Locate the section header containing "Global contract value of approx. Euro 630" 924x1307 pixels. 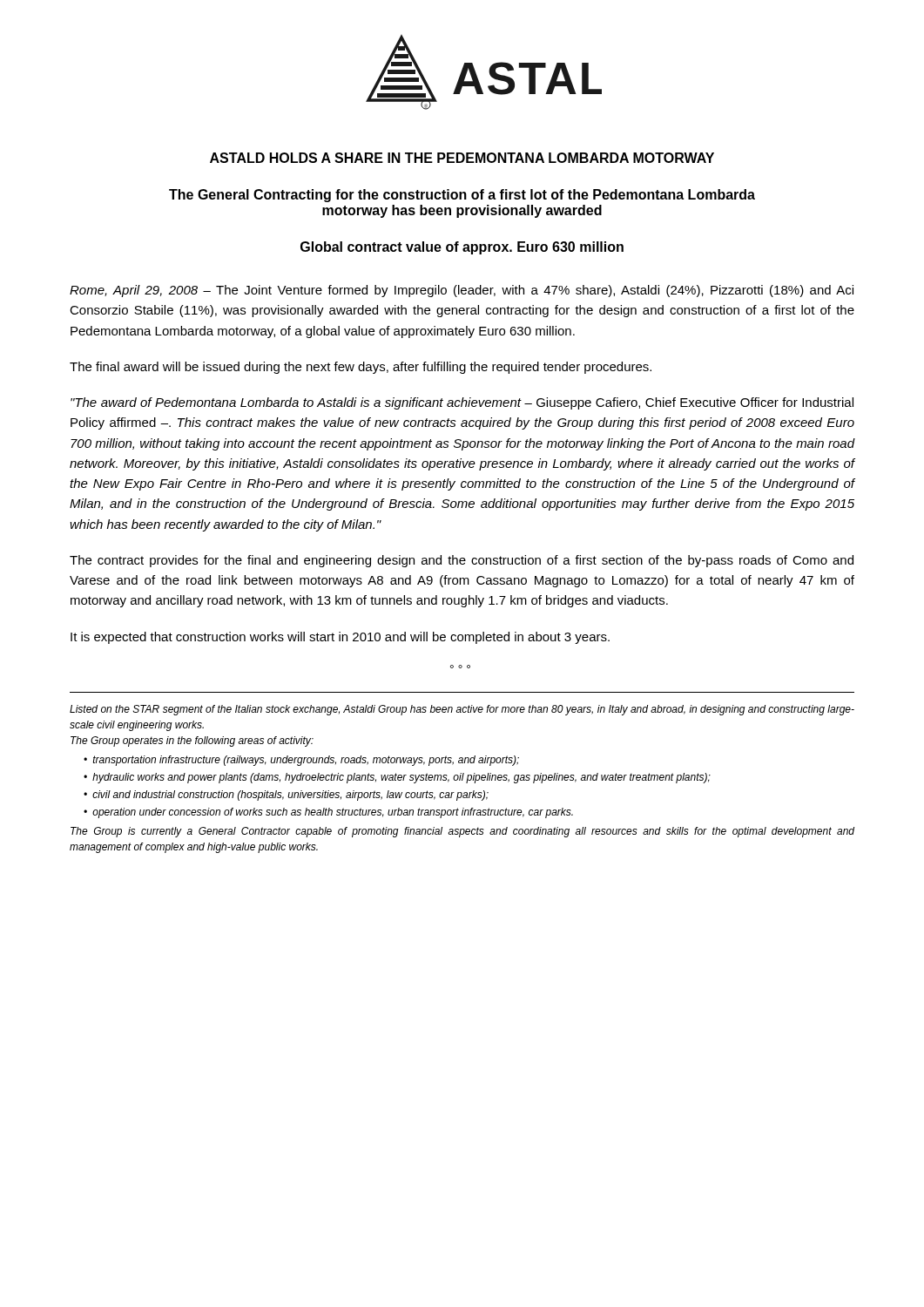(462, 247)
